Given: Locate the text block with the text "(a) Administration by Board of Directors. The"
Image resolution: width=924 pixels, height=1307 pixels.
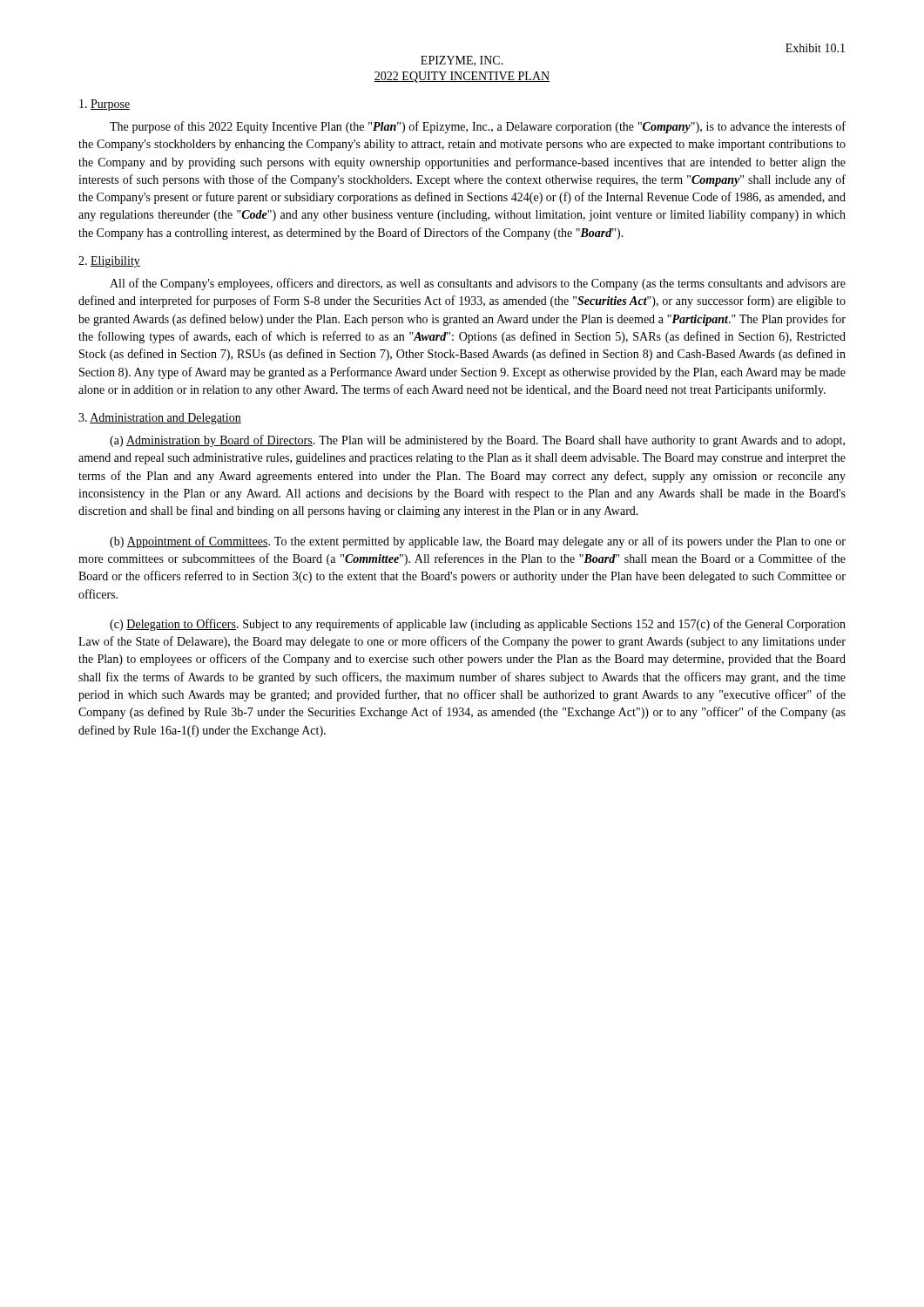Looking at the screenshot, I should point(462,476).
